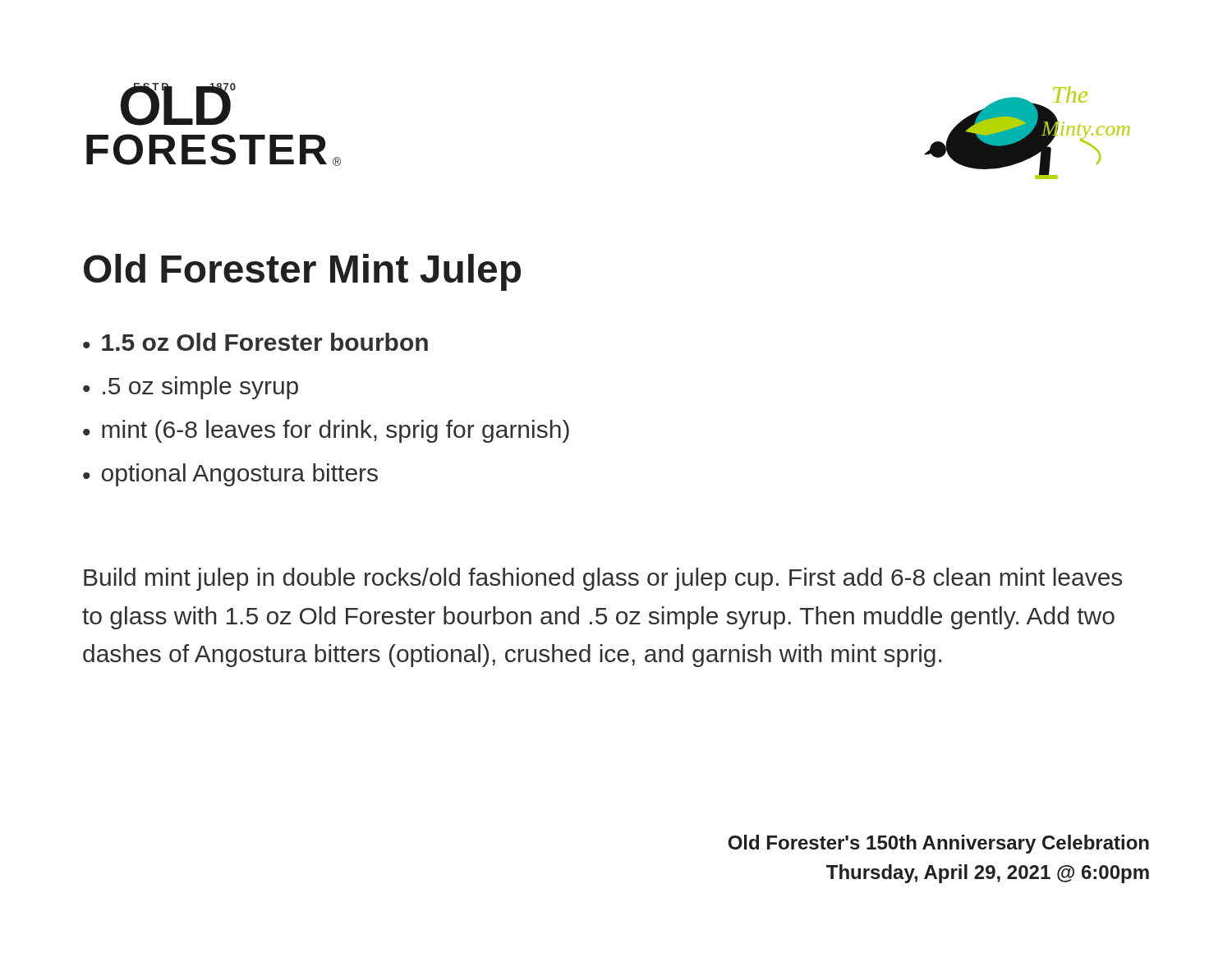Click where it says "Old Forester Mint Julep"
This screenshot has width=1232, height=953.
click(302, 269)
